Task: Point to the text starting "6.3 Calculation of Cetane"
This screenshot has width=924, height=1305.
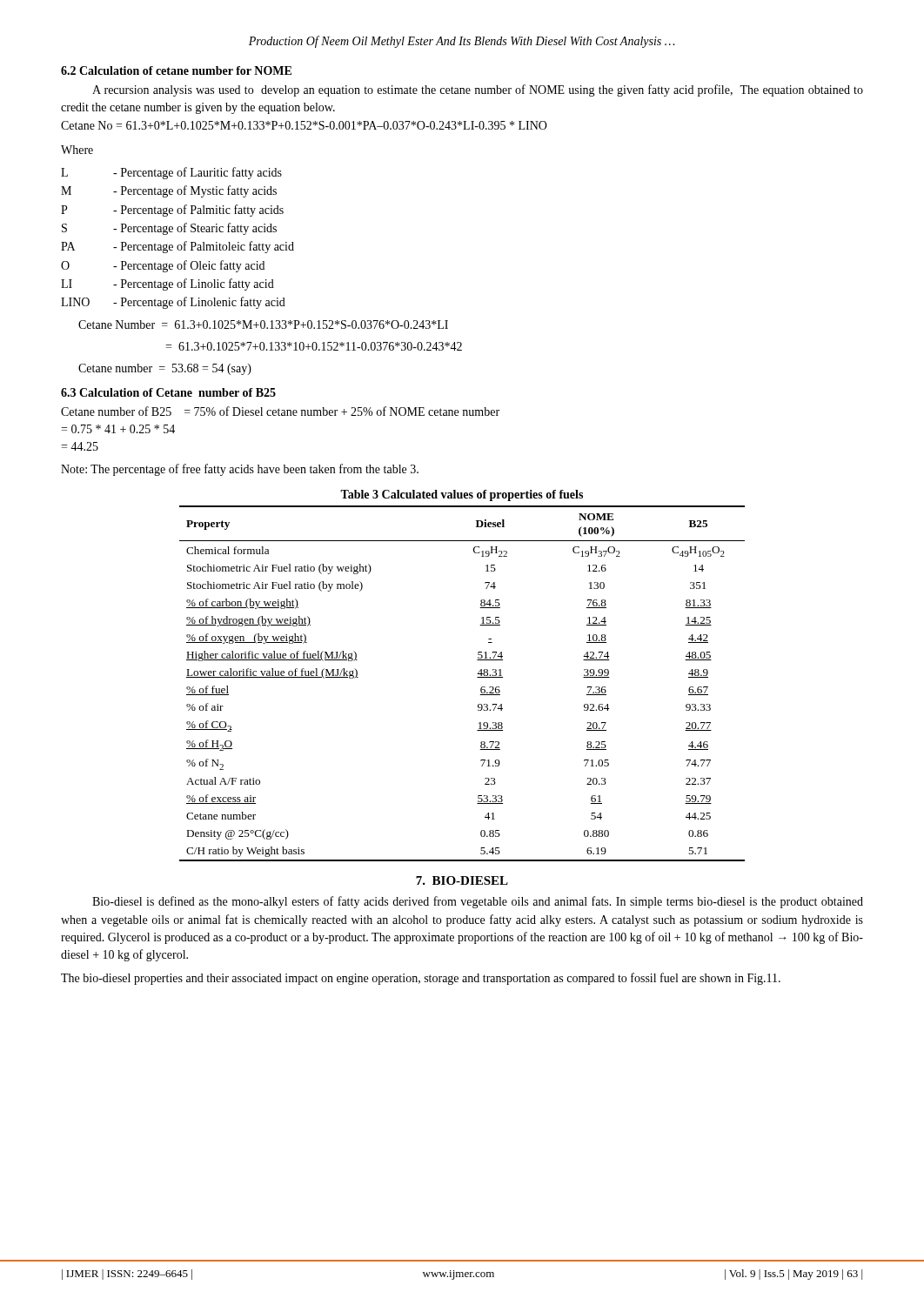Action: [168, 392]
